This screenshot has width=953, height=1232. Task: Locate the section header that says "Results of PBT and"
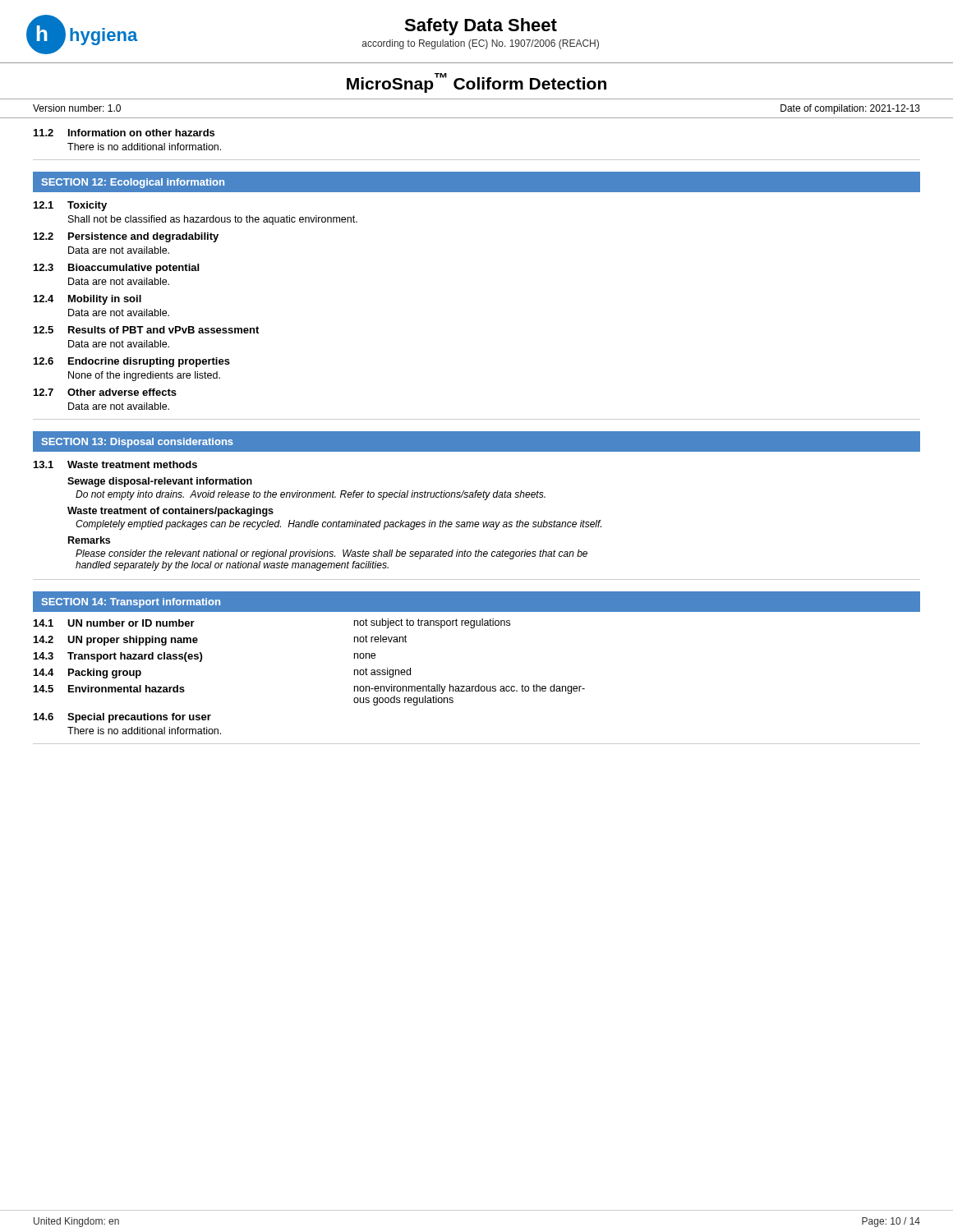click(x=163, y=330)
